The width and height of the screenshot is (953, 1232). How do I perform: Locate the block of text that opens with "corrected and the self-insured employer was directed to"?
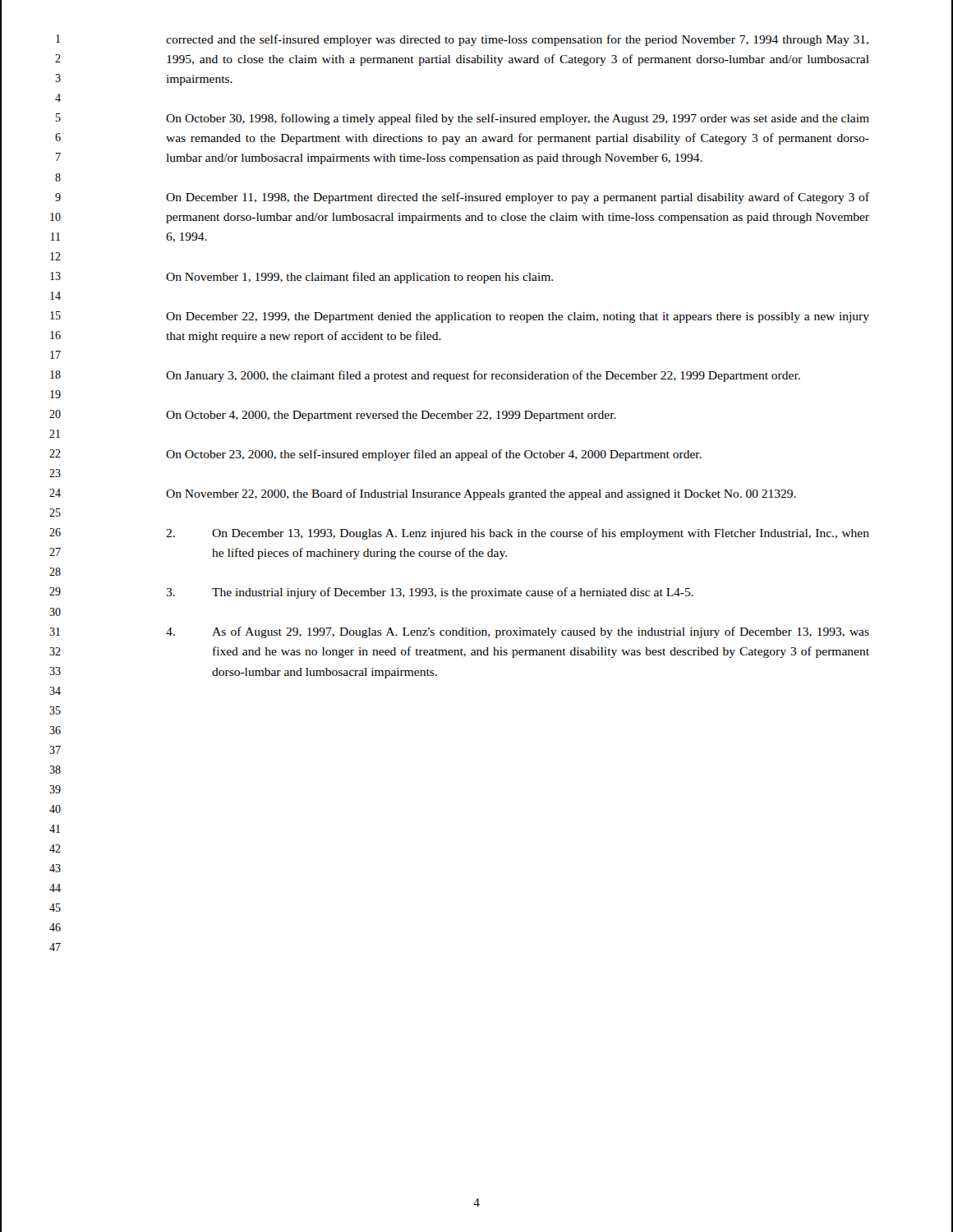tap(518, 59)
